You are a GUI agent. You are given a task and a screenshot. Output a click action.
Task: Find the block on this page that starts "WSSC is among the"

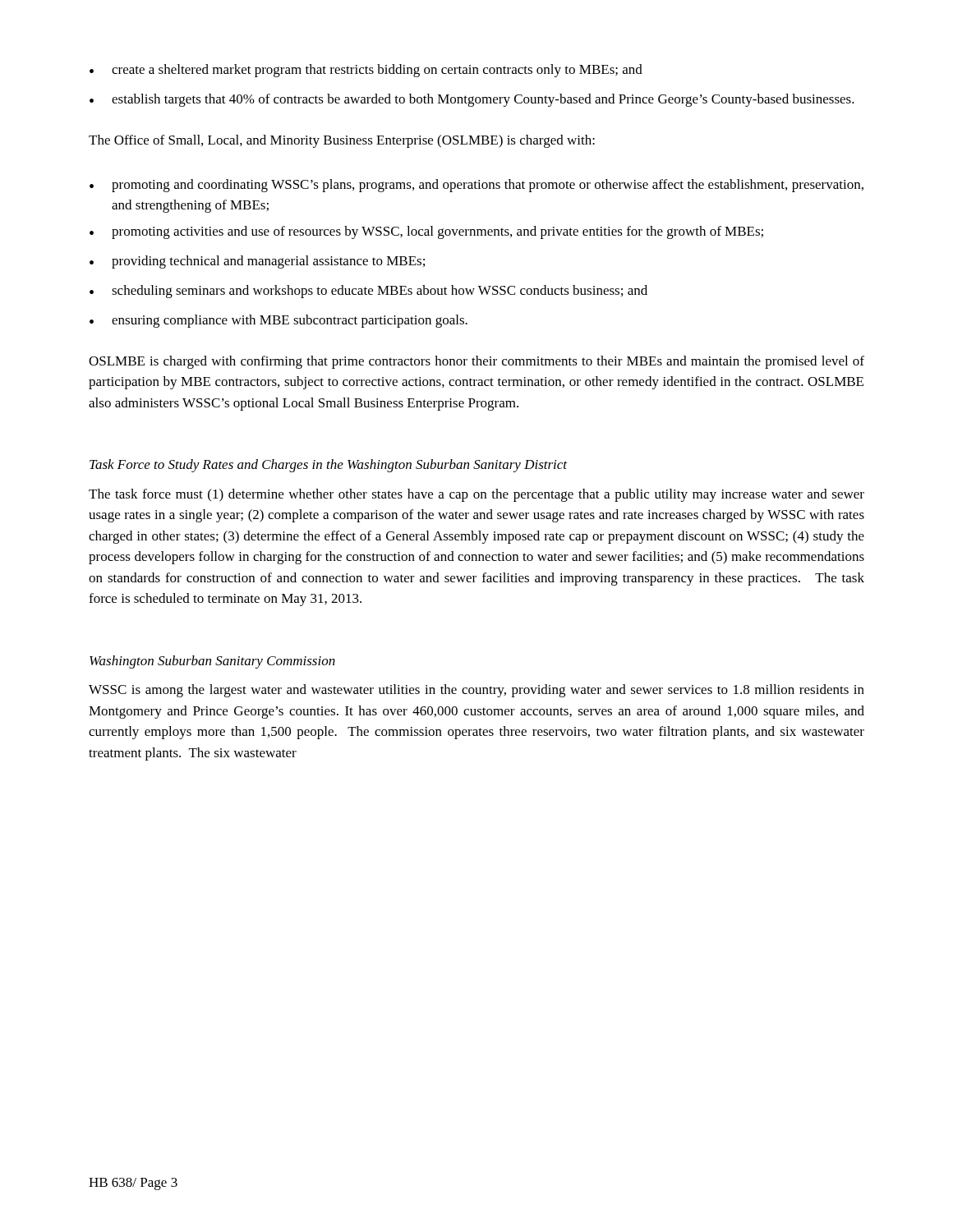coord(476,721)
